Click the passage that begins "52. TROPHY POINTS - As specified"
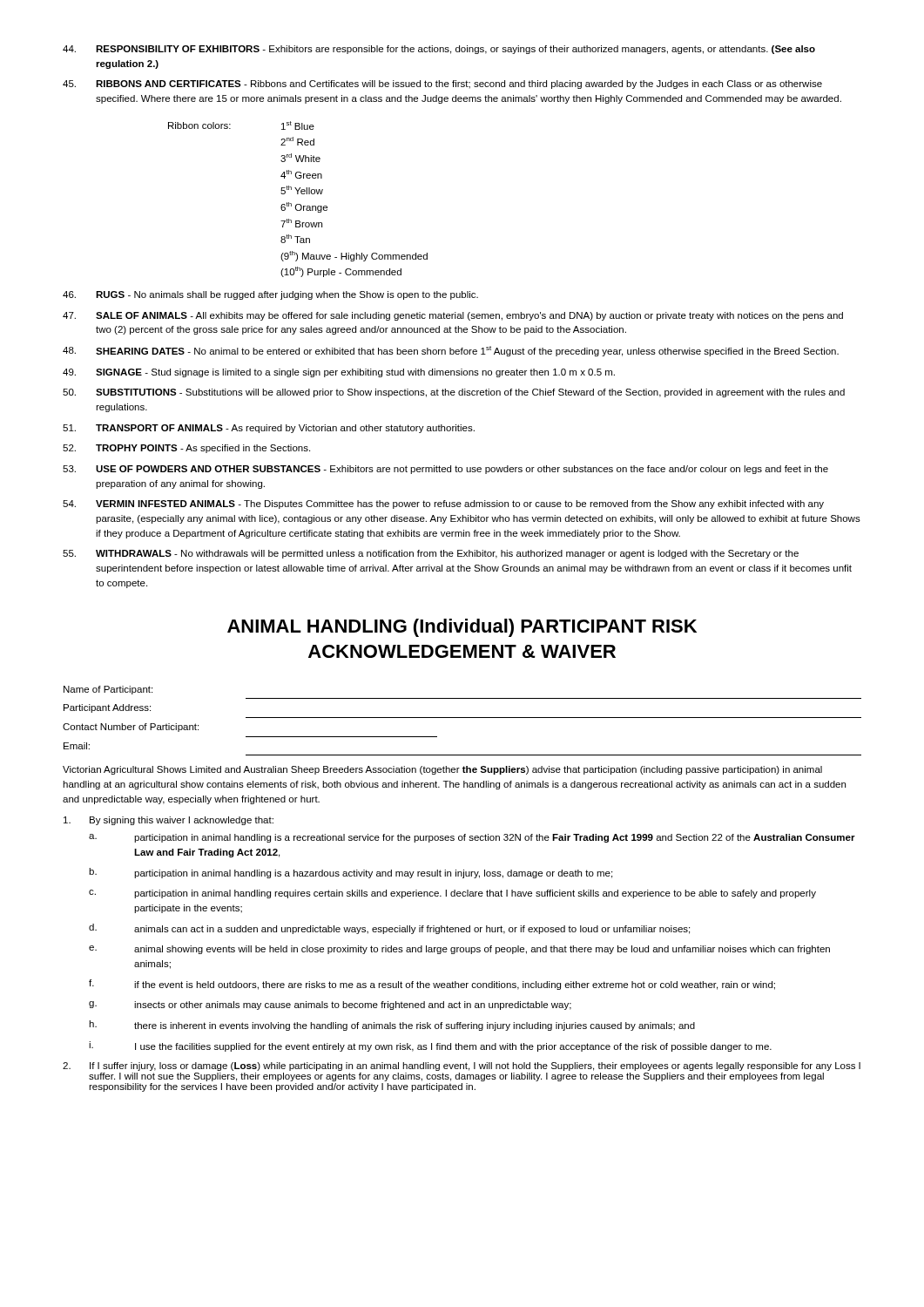The image size is (924, 1307). point(186,449)
